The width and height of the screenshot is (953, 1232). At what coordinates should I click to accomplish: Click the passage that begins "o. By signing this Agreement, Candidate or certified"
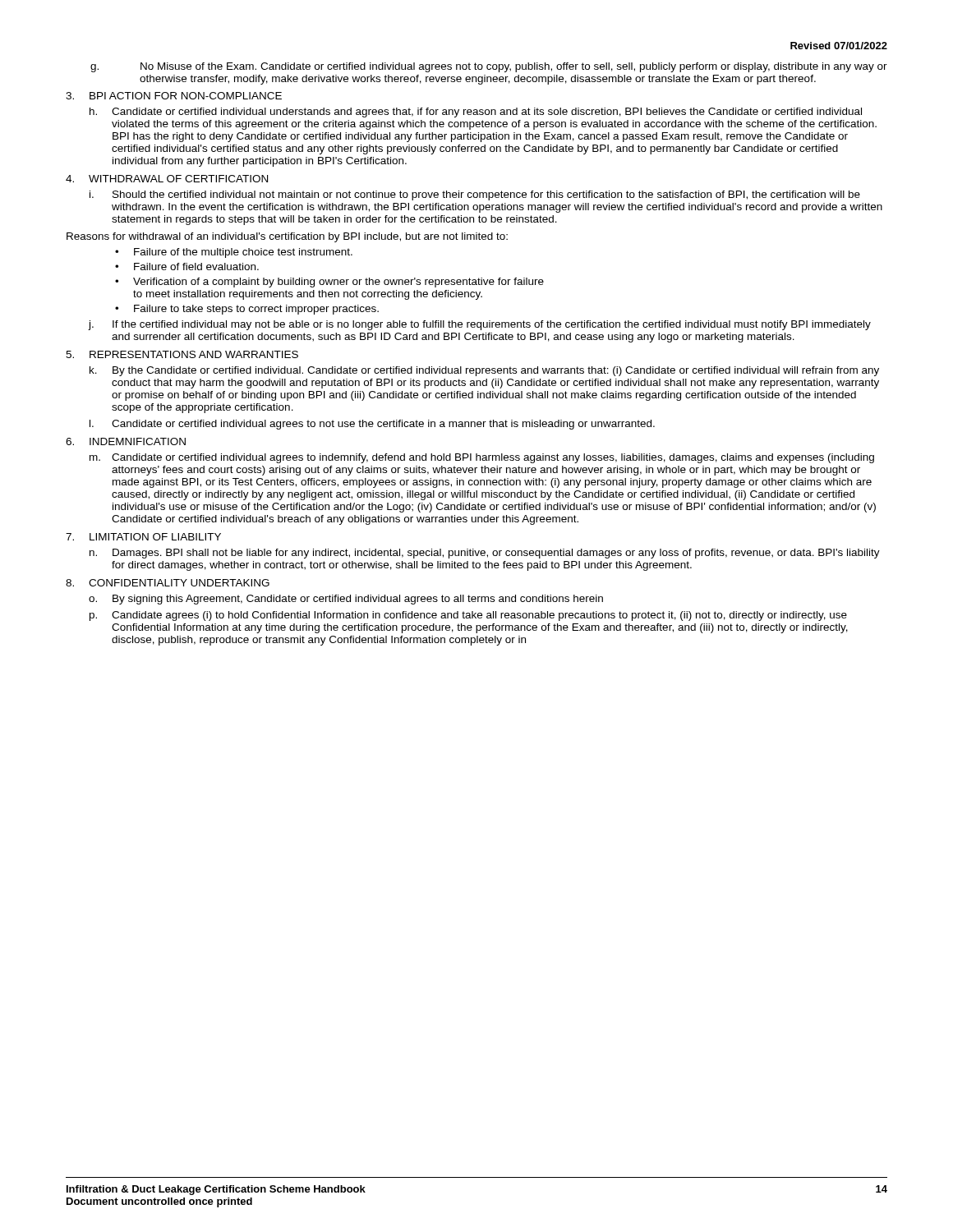click(x=488, y=598)
